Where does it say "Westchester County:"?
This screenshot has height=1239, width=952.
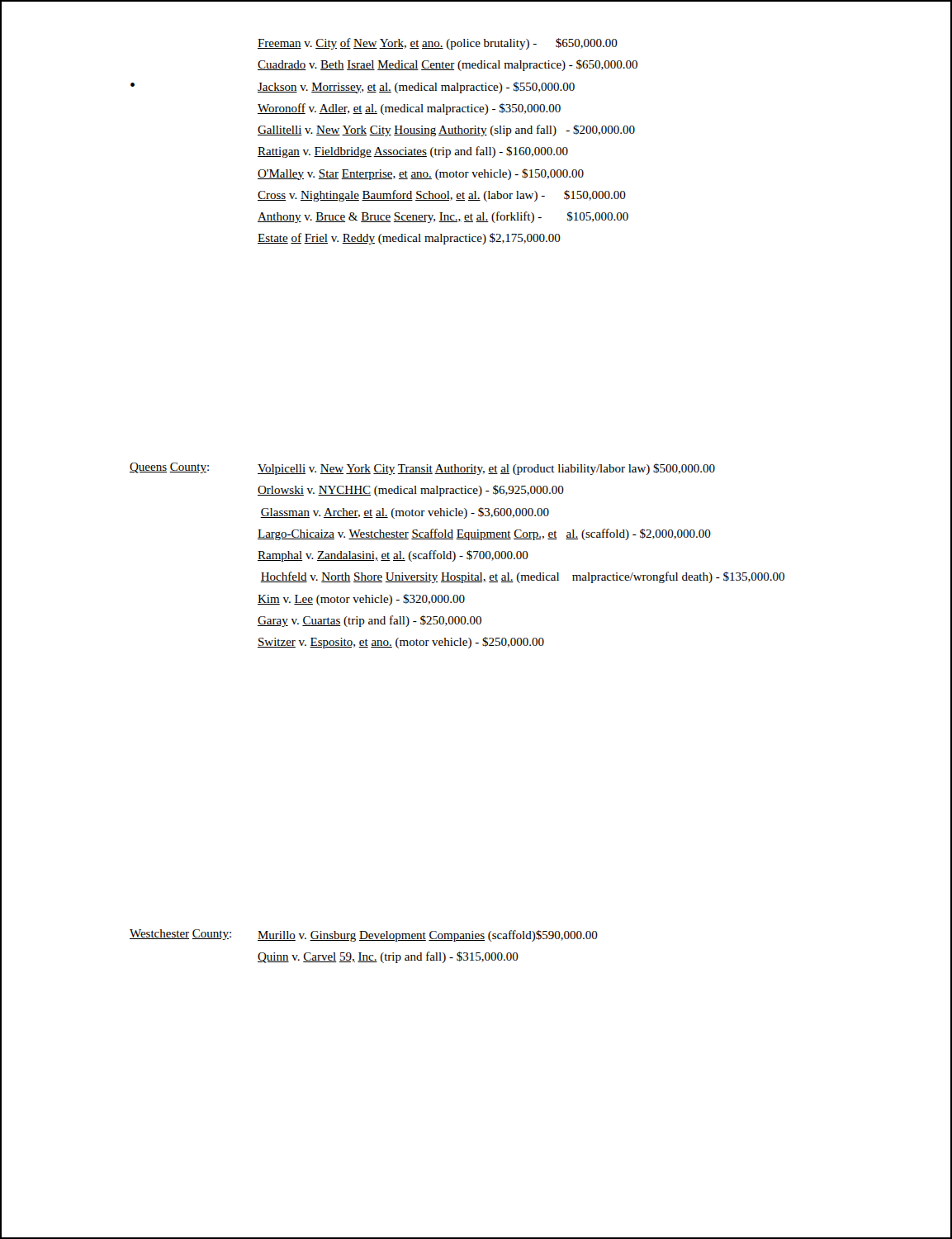[181, 933]
